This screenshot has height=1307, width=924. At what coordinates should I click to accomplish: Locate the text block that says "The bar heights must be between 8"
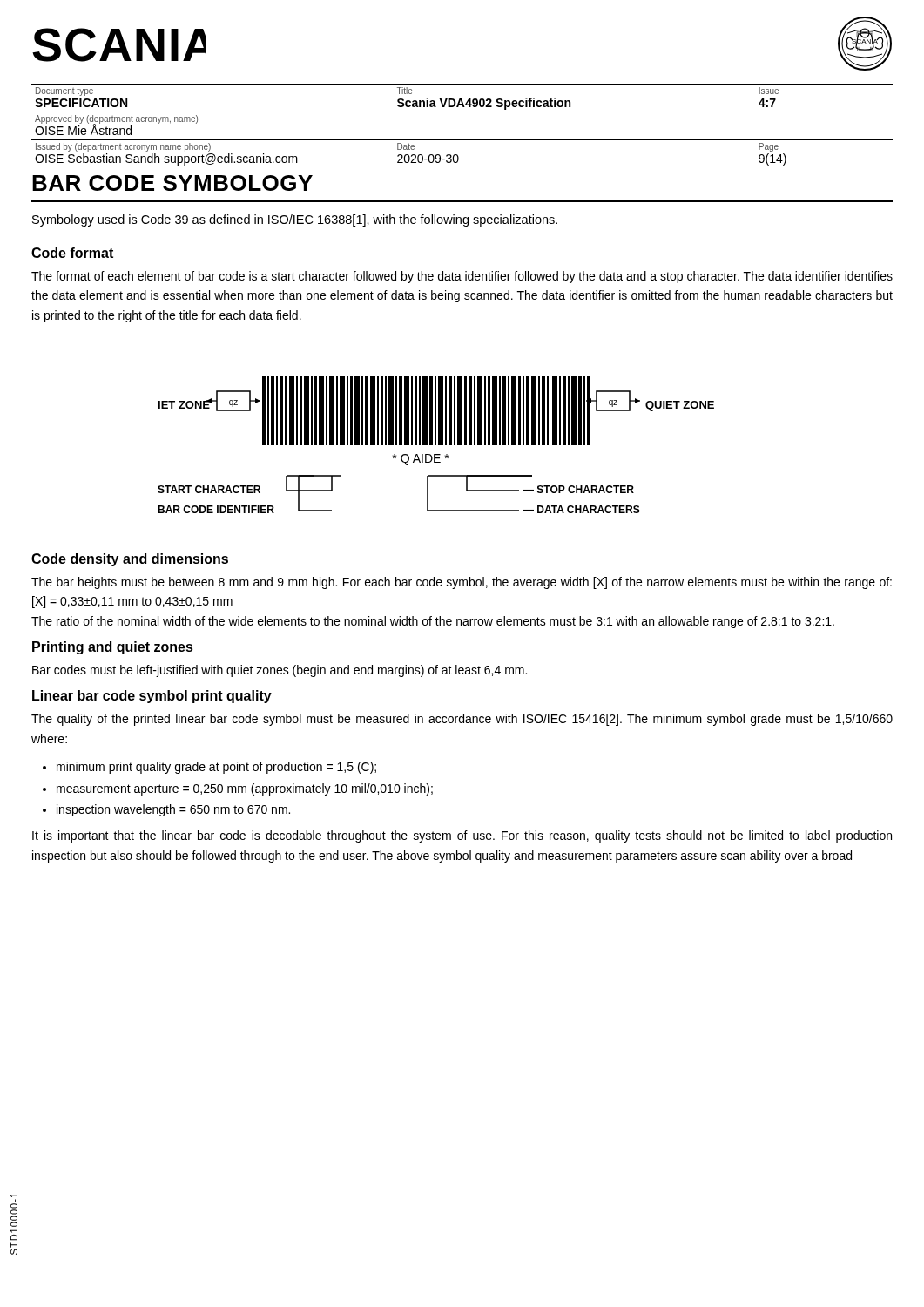(462, 583)
